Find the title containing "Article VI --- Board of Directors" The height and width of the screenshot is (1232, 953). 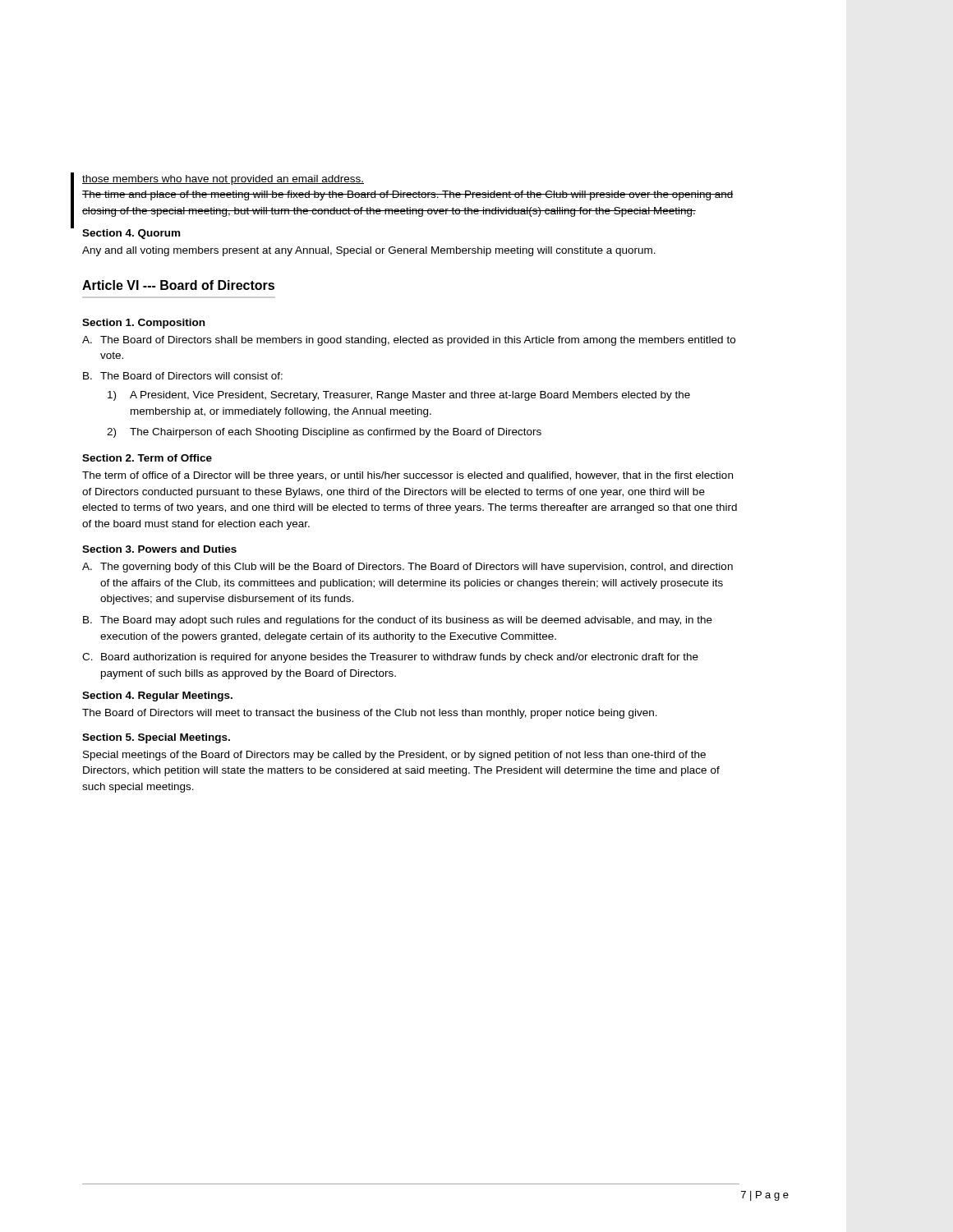(x=179, y=285)
